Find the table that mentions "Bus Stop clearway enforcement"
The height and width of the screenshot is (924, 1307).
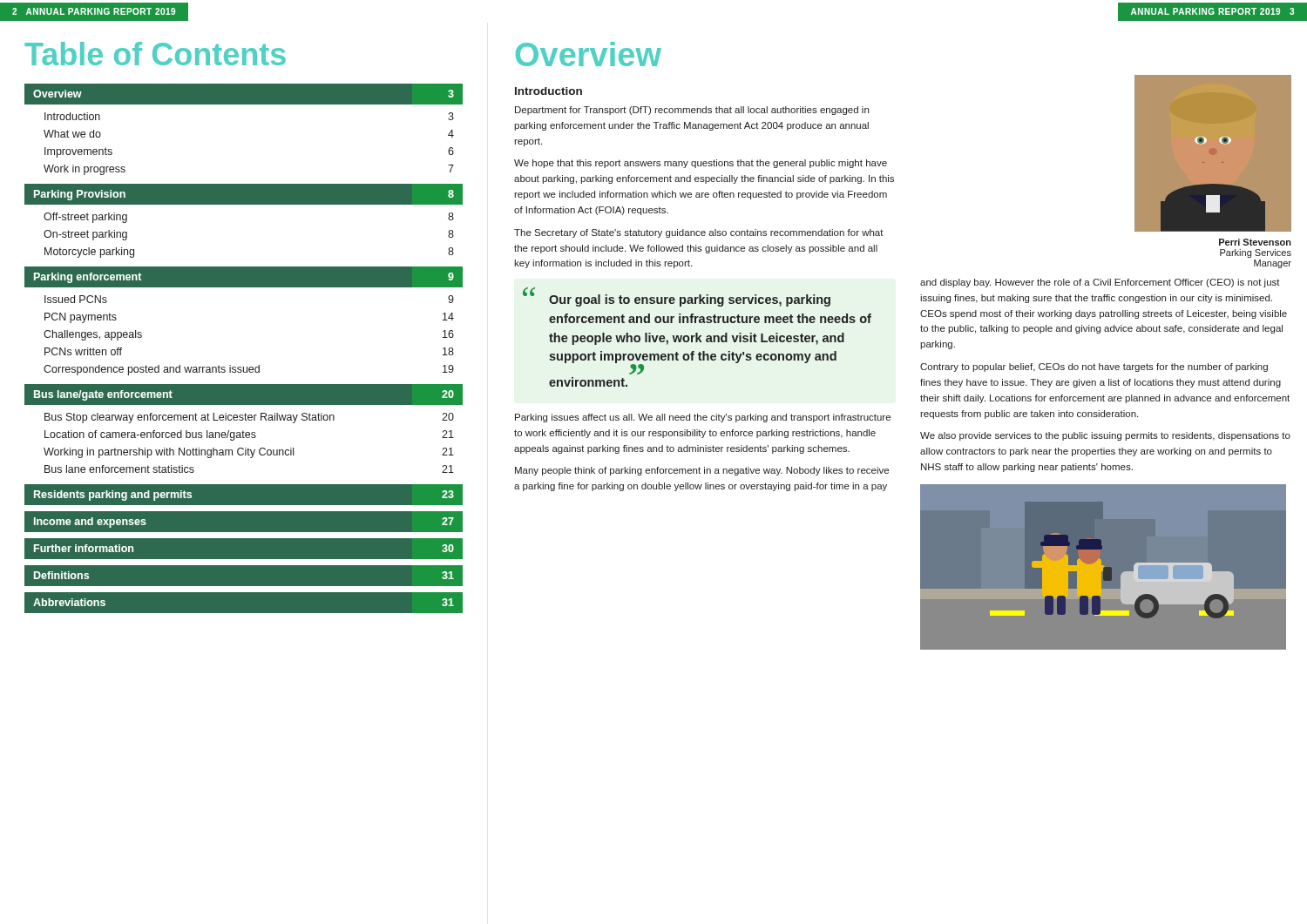point(244,348)
